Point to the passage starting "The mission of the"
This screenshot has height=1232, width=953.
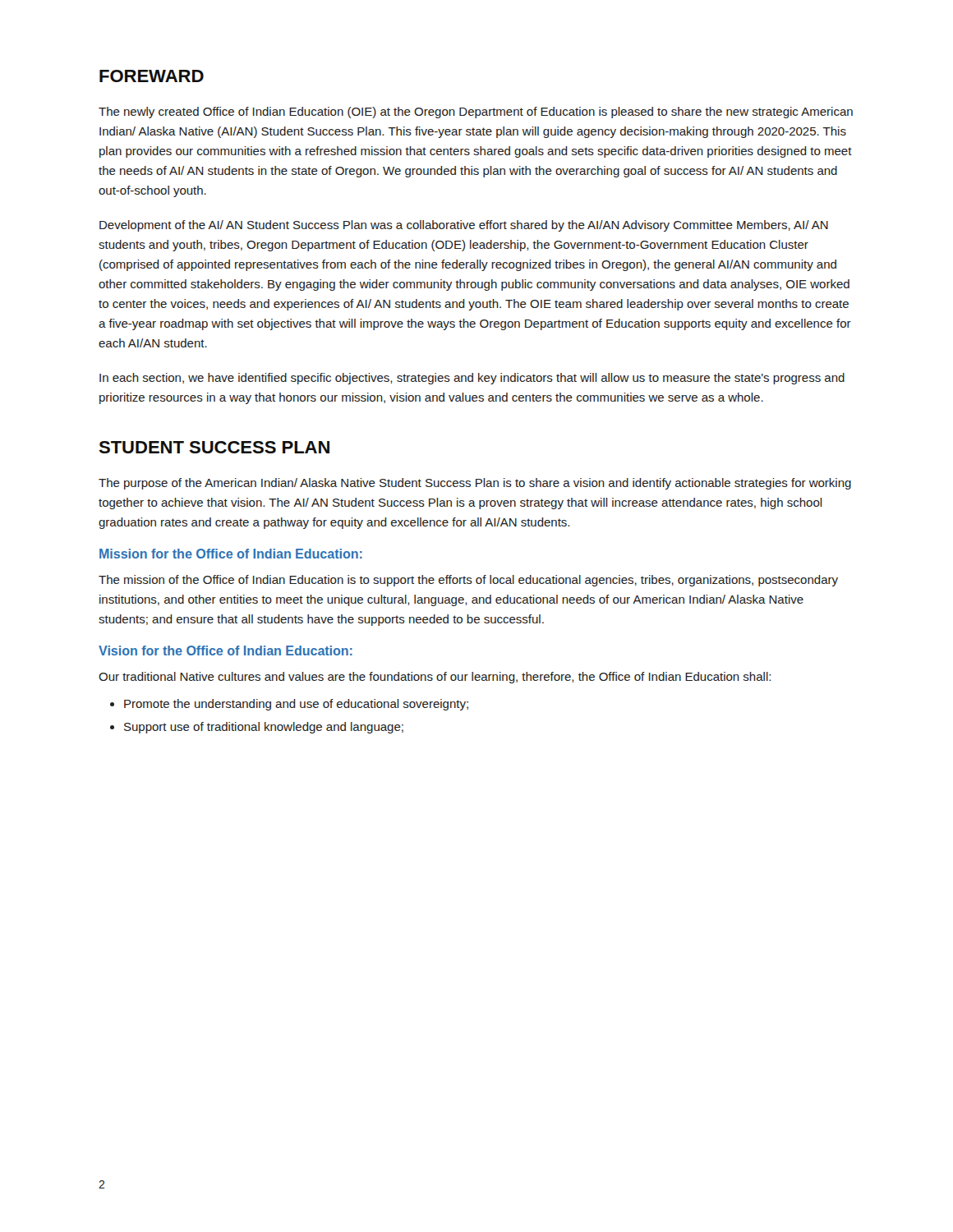click(468, 599)
